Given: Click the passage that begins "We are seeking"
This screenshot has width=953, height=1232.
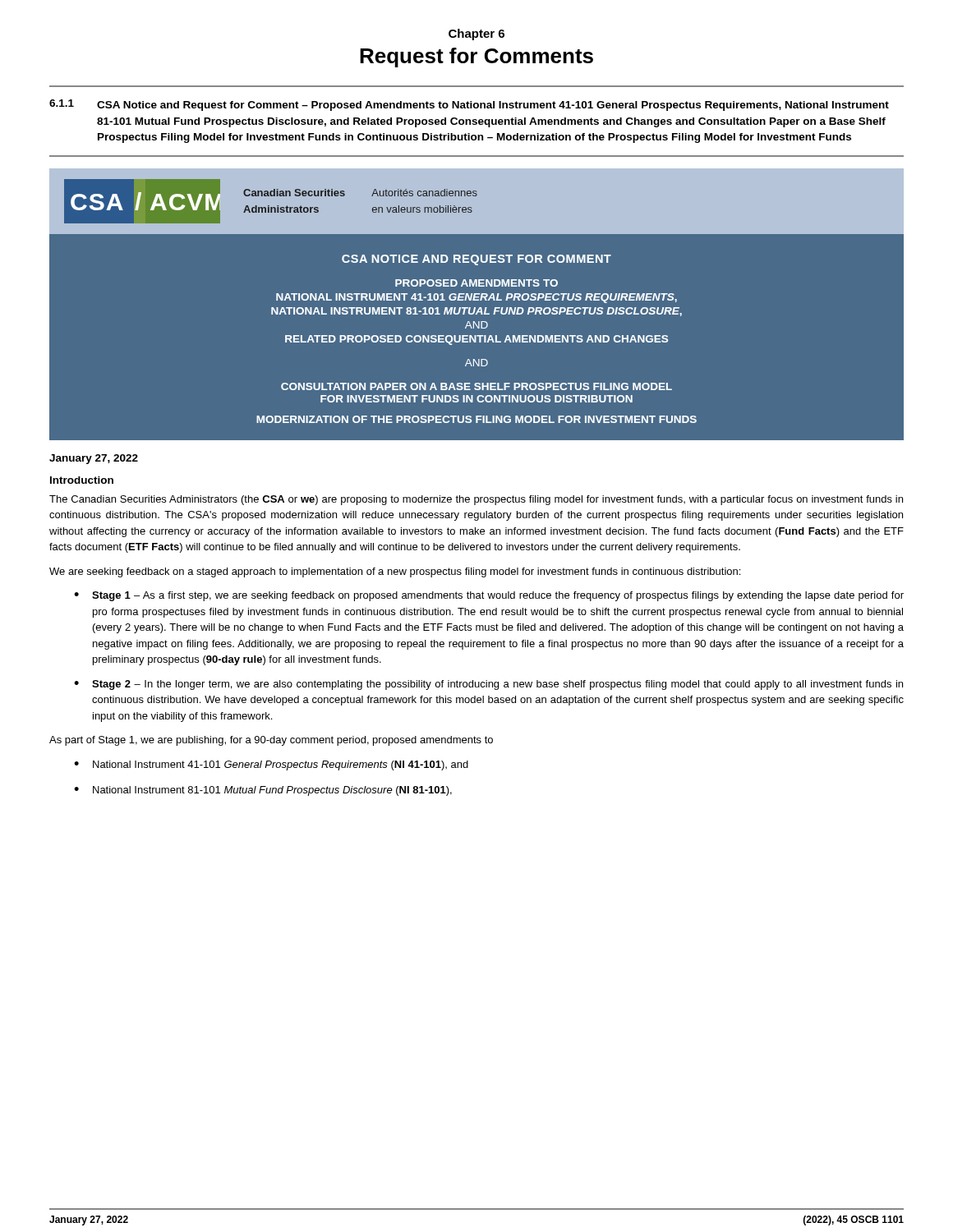Looking at the screenshot, I should point(395,571).
